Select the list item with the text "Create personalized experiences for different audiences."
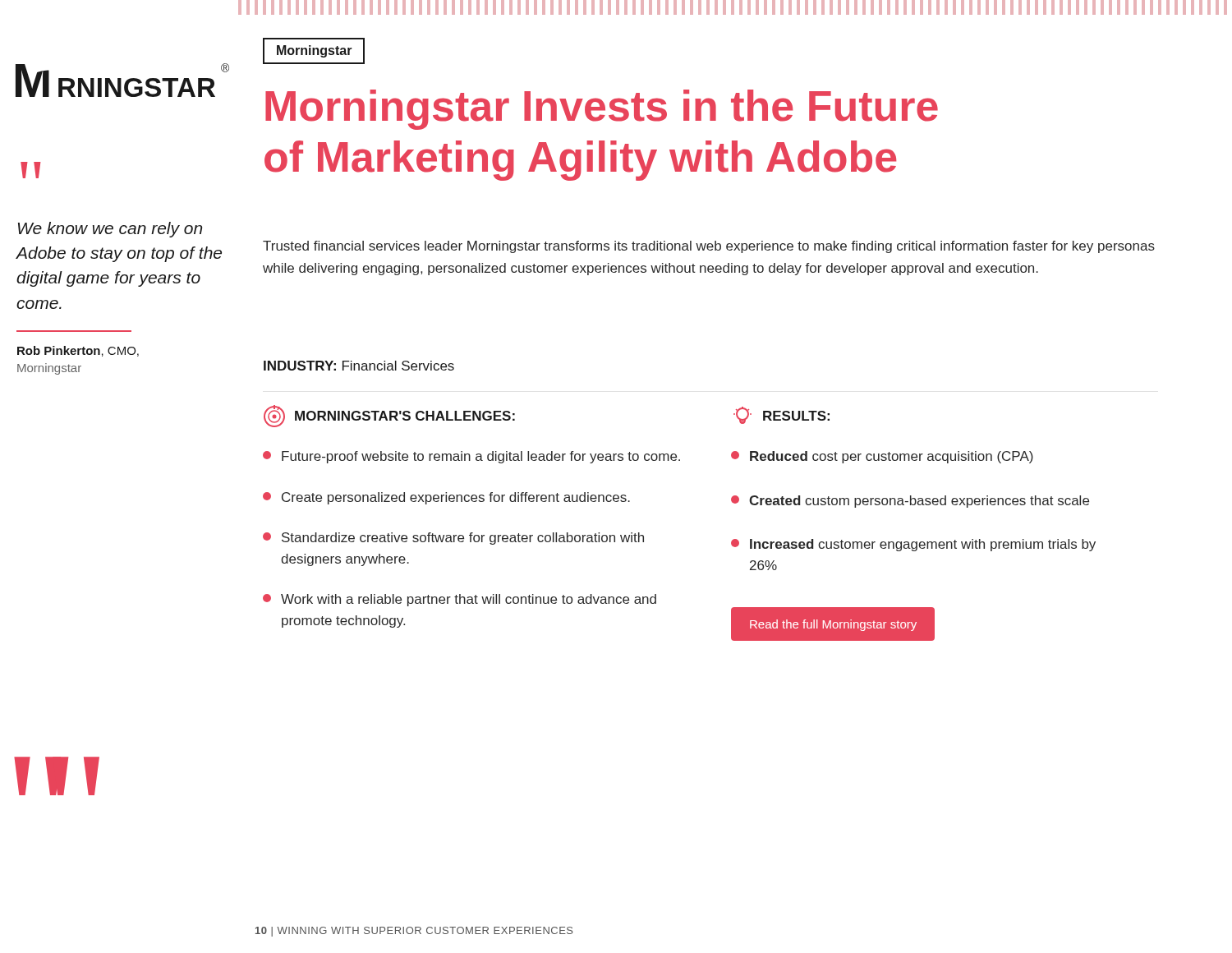Image resolution: width=1232 pixels, height=953 pixels. pos(447,497)
